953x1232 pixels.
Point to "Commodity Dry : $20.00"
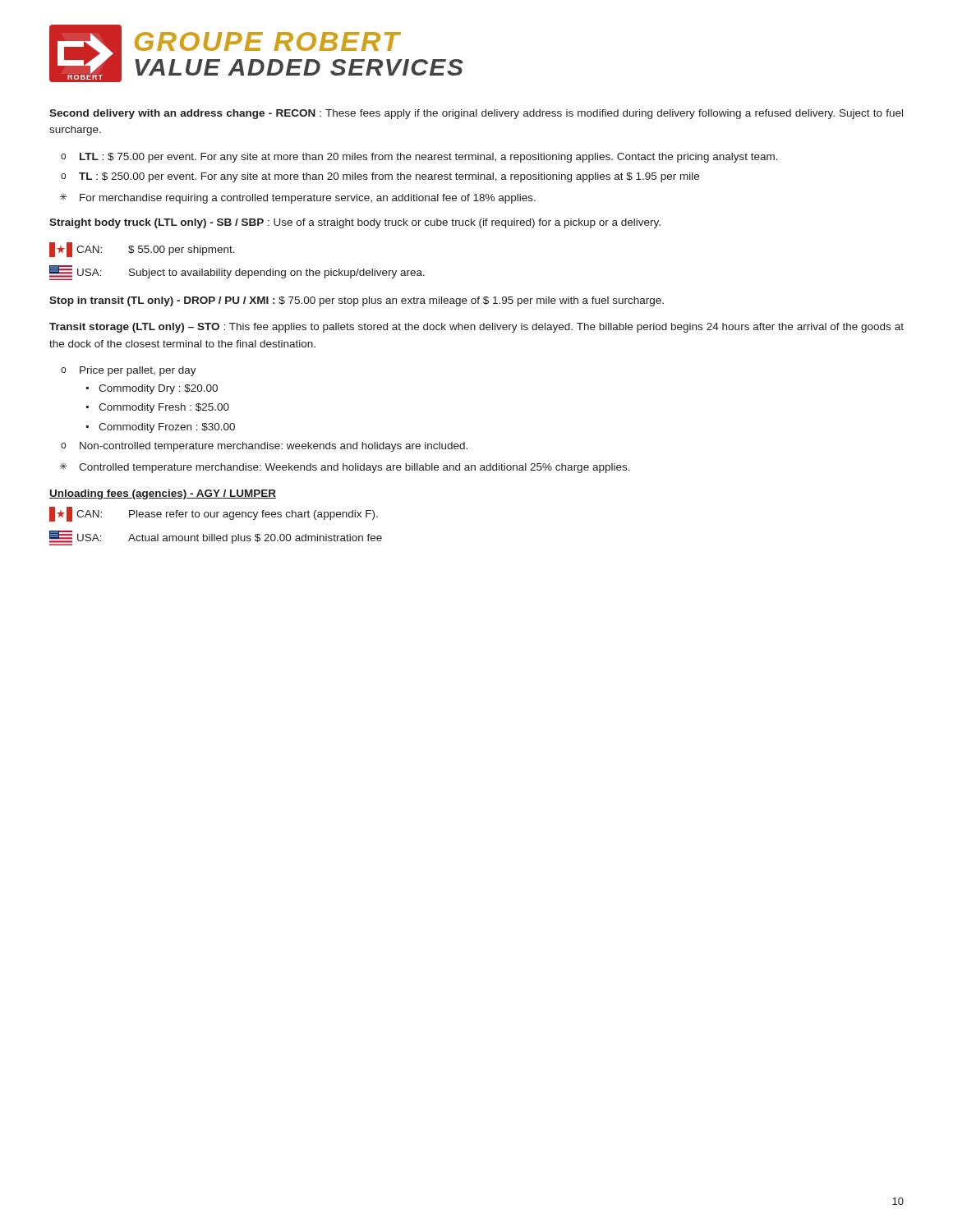(x=158, y=388)
